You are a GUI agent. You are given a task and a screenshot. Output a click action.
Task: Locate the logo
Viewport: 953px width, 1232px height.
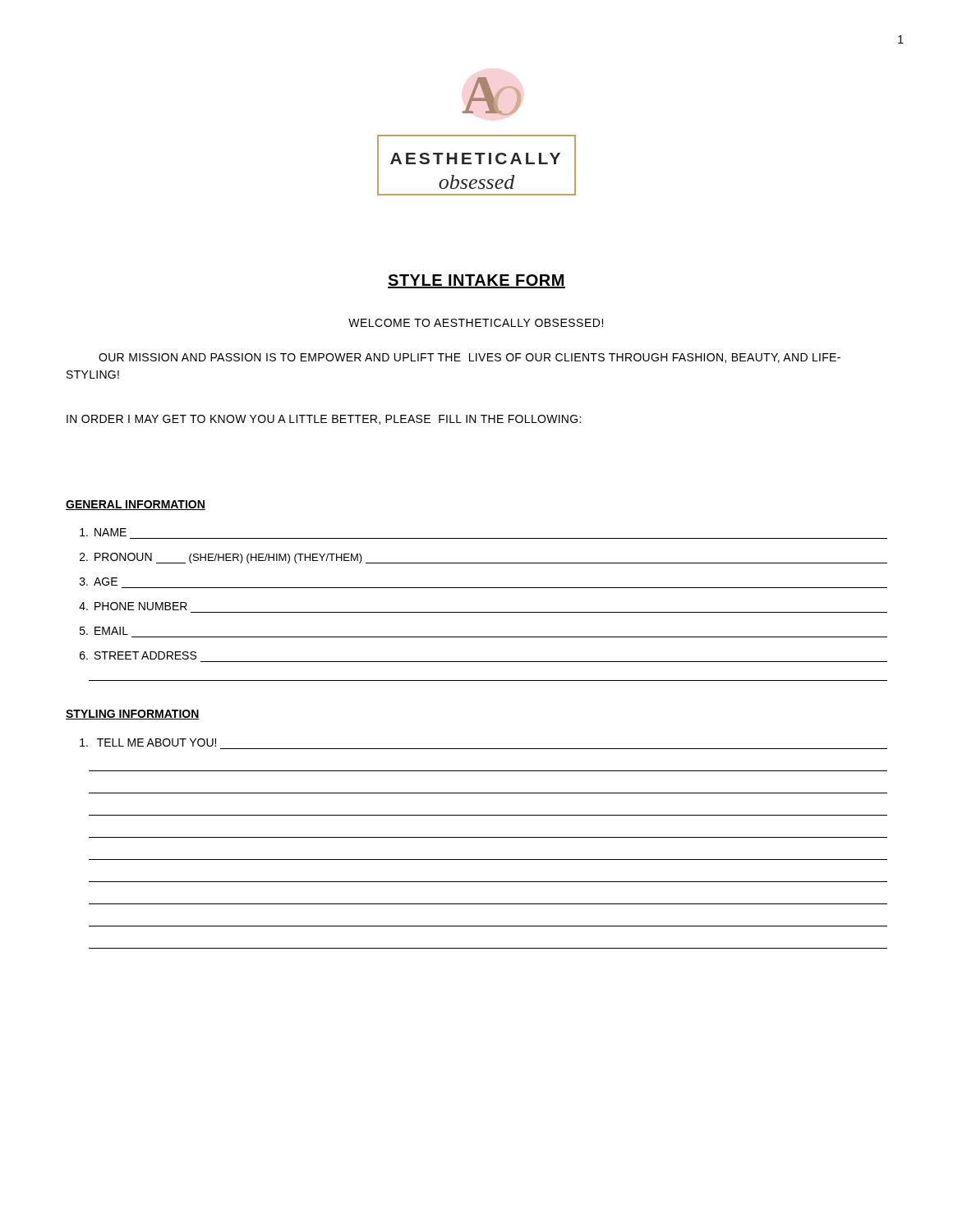click(476, 148)
